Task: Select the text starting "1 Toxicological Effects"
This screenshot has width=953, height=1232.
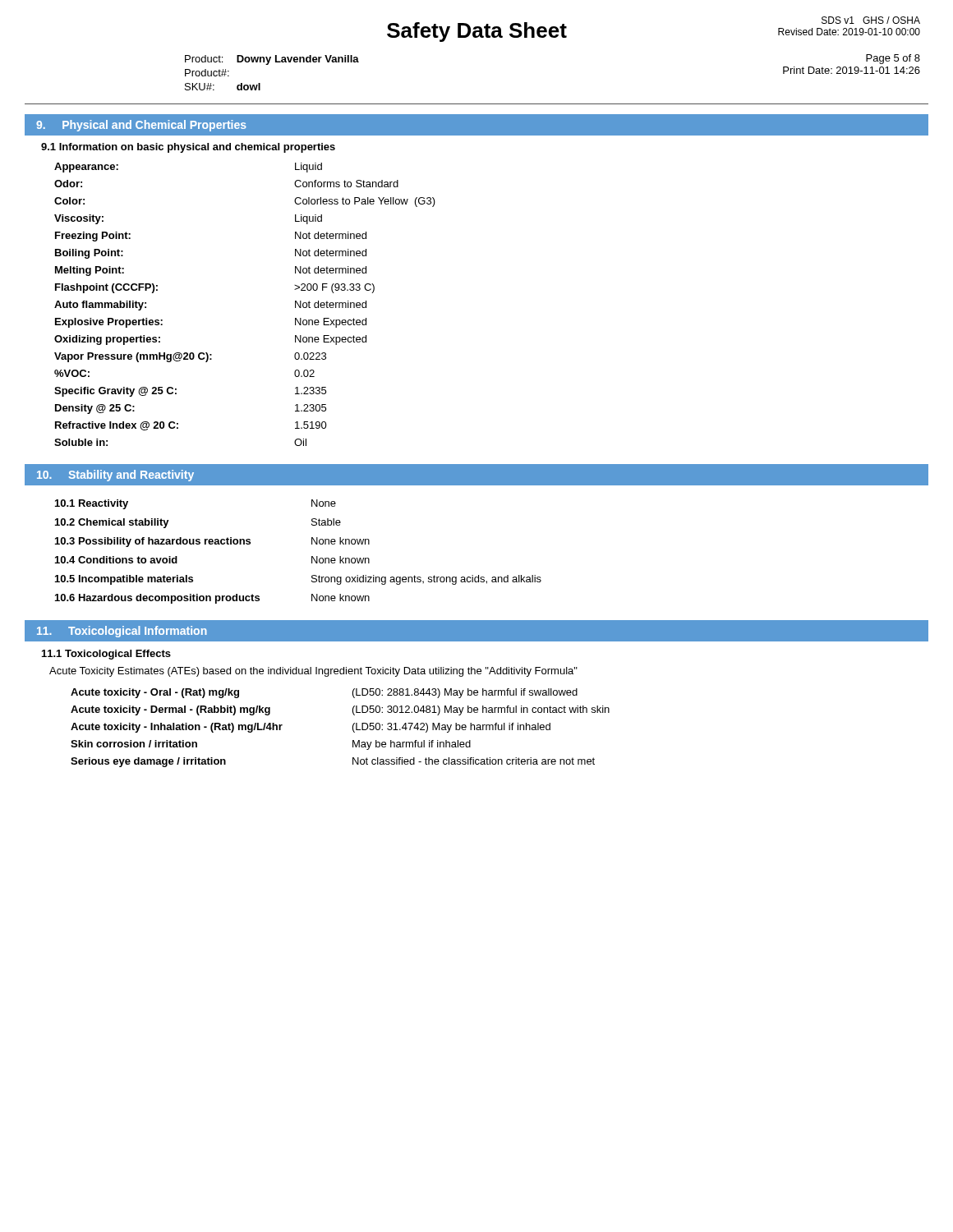Action: click(x=106, y=653)
